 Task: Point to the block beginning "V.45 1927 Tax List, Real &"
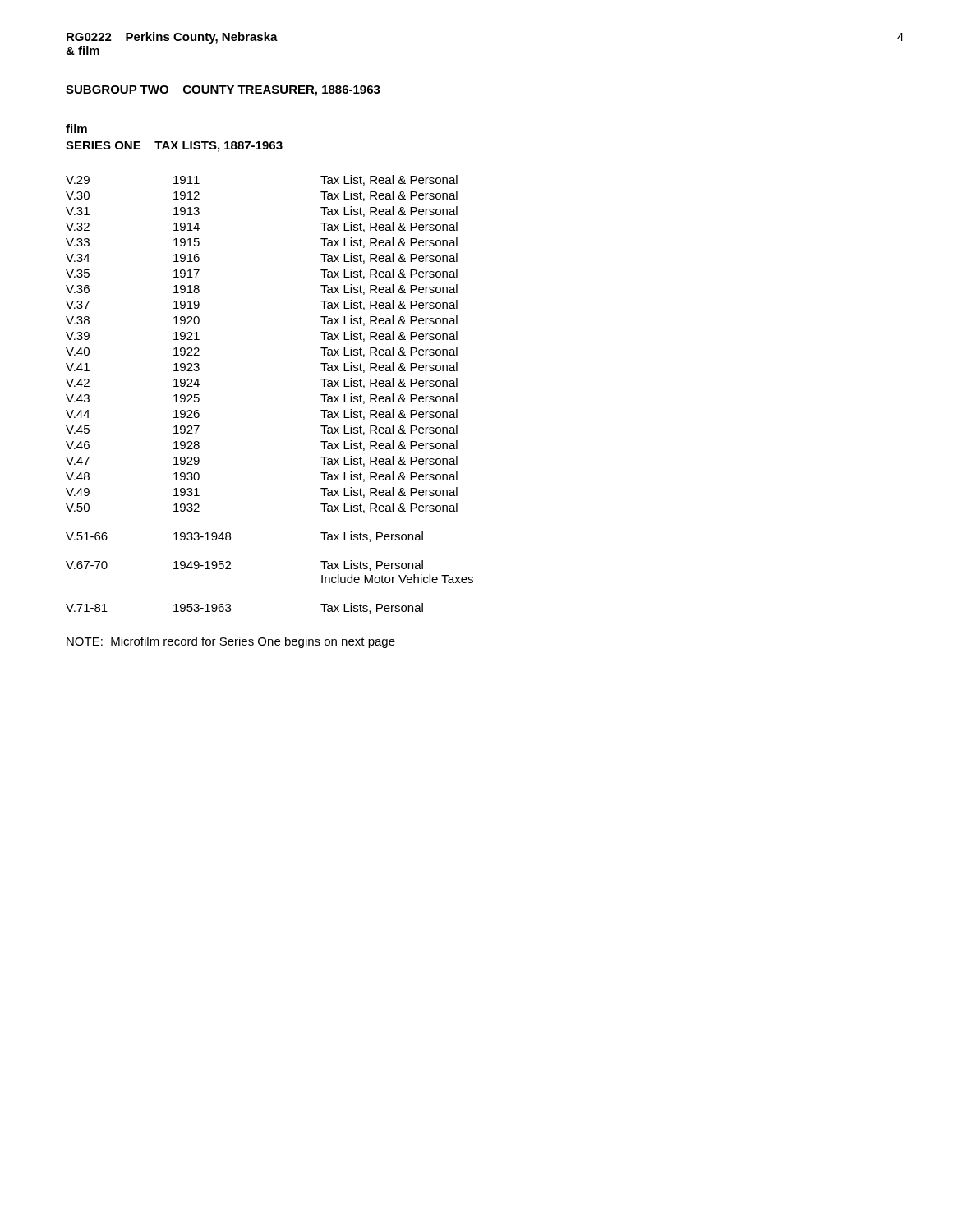78,430
